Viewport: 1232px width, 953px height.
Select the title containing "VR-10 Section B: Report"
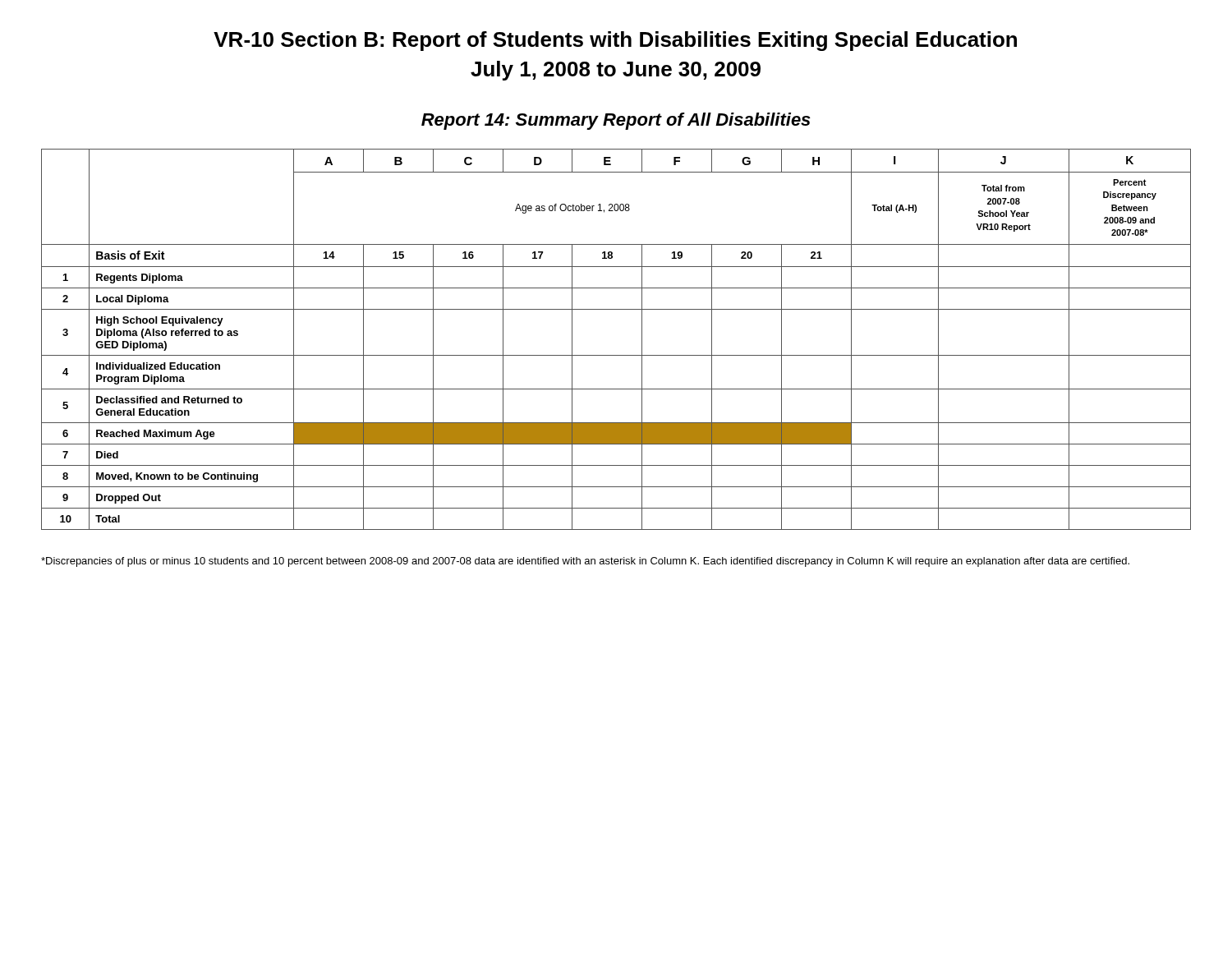616,54
